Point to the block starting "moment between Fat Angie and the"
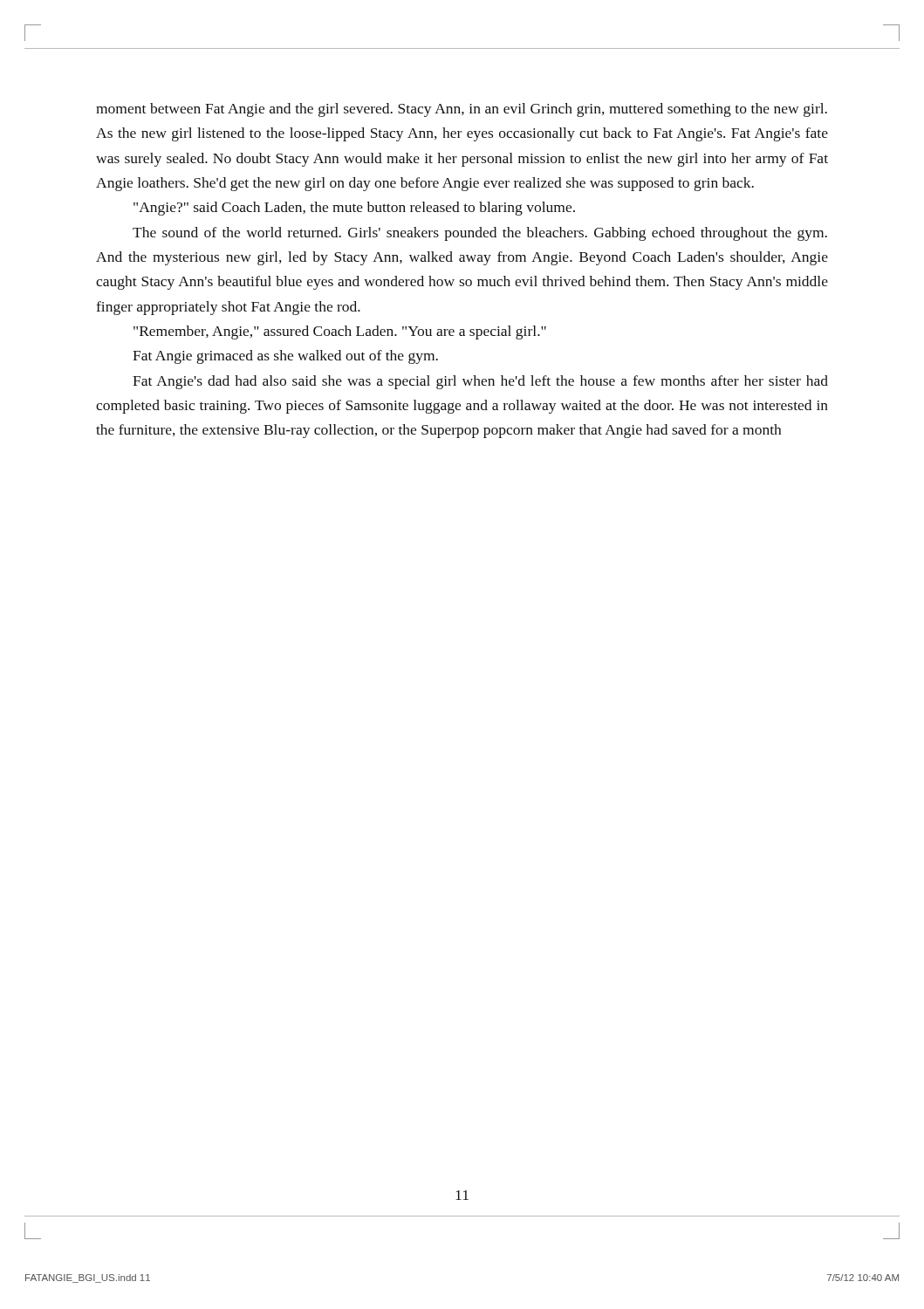This screenshot has width=924, height=1309. tap(462, 269)
